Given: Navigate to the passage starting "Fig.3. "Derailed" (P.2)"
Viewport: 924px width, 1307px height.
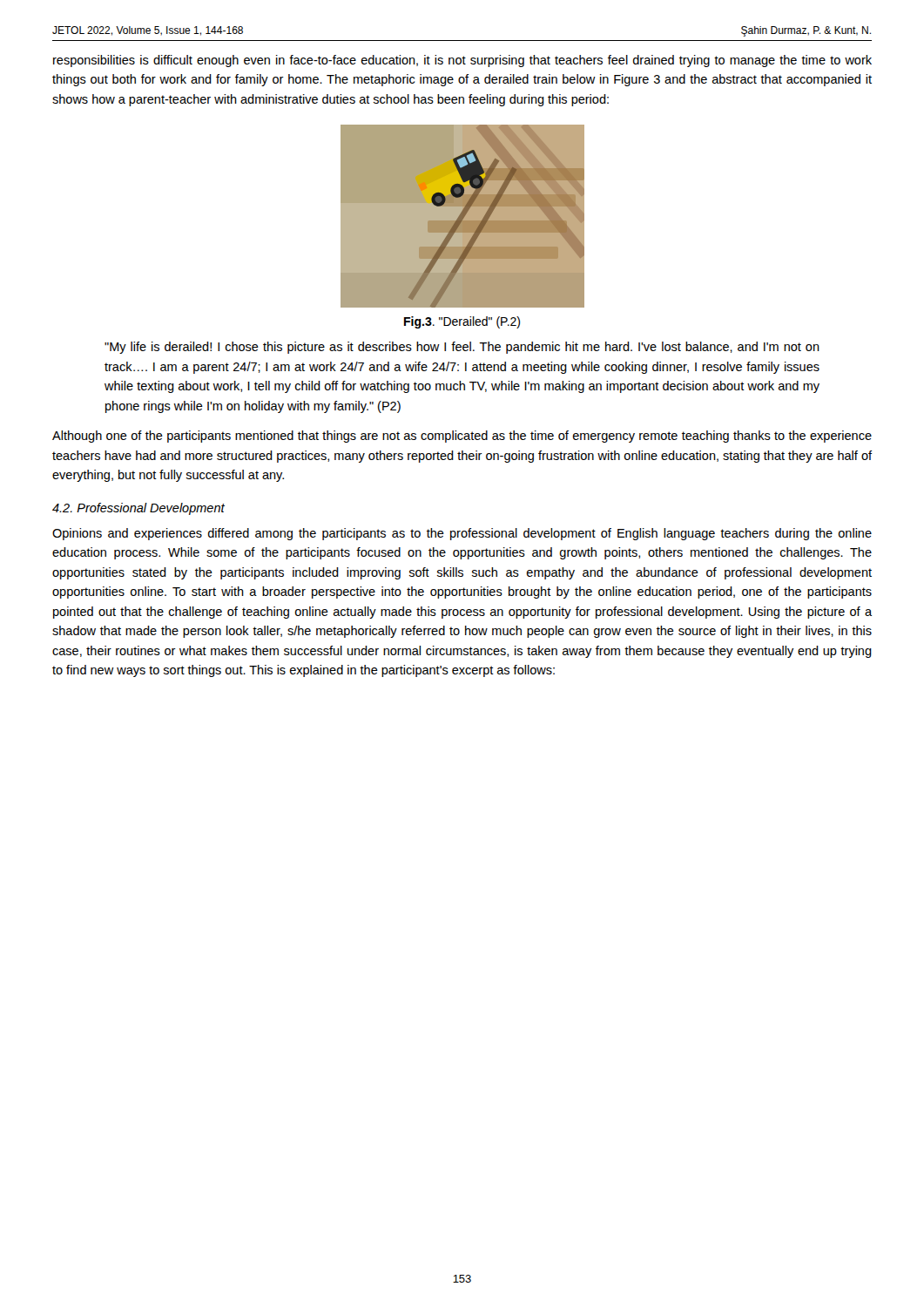Looking at the screenshot, I should pyautogui.click(x=462, y=322).
